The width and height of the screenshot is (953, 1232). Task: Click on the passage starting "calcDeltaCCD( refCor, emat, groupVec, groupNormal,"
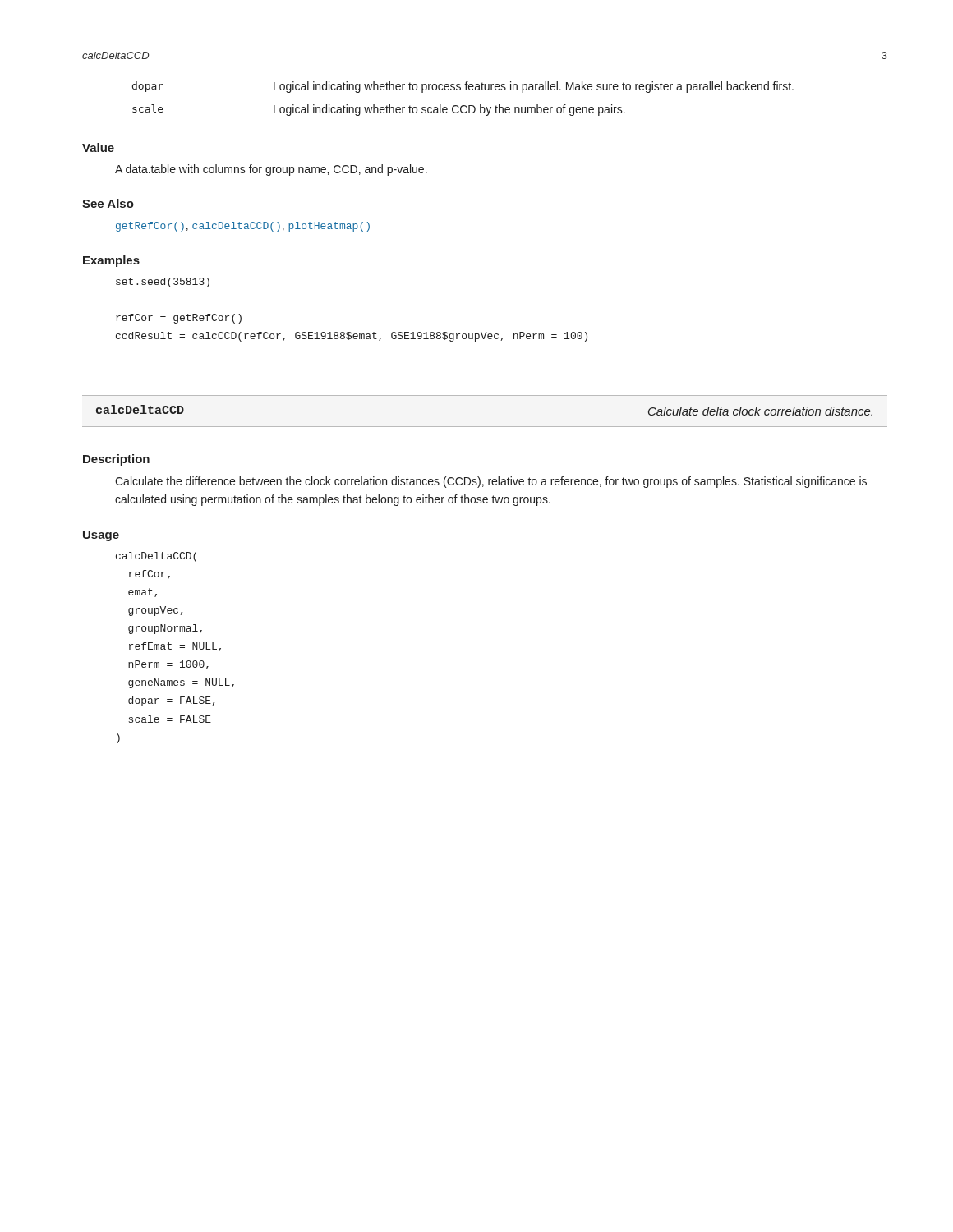(x=176, y=647)
